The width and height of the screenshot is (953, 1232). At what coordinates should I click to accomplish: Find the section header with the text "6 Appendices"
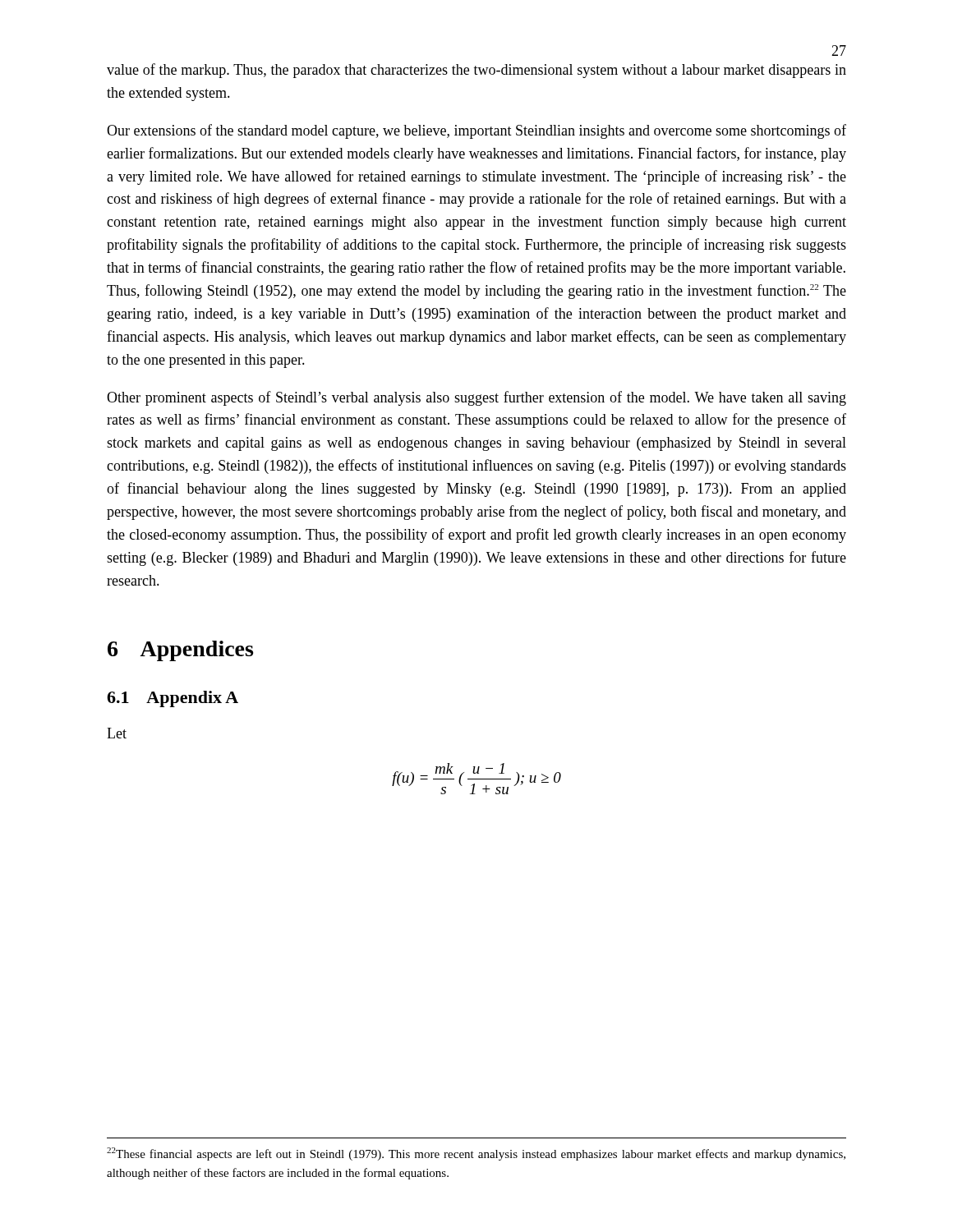coord(180,651)
